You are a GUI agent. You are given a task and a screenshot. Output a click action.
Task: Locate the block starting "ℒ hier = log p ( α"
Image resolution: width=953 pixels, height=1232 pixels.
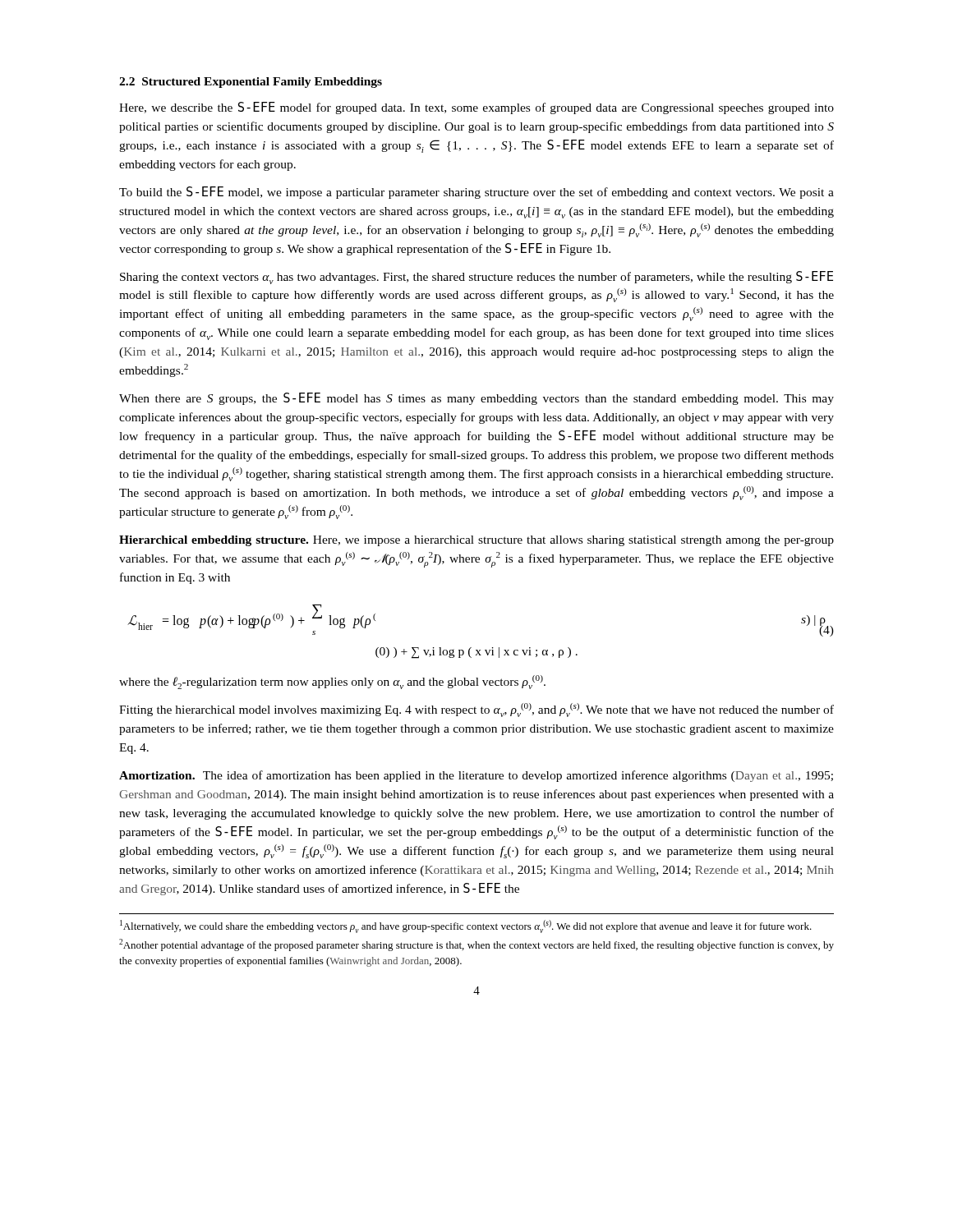tap(266, 621)
